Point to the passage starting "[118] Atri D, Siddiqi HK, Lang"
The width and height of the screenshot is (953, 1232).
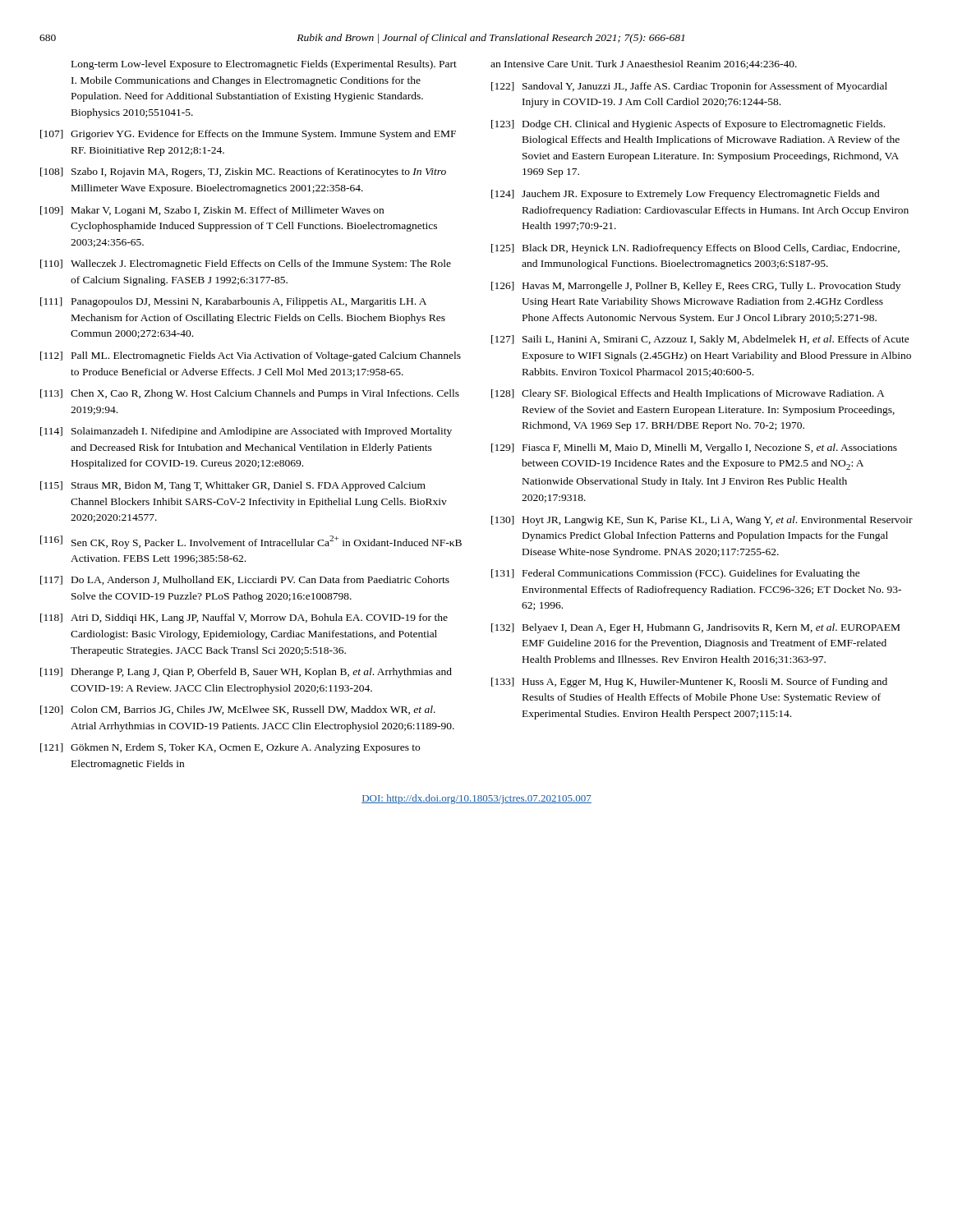251,634
